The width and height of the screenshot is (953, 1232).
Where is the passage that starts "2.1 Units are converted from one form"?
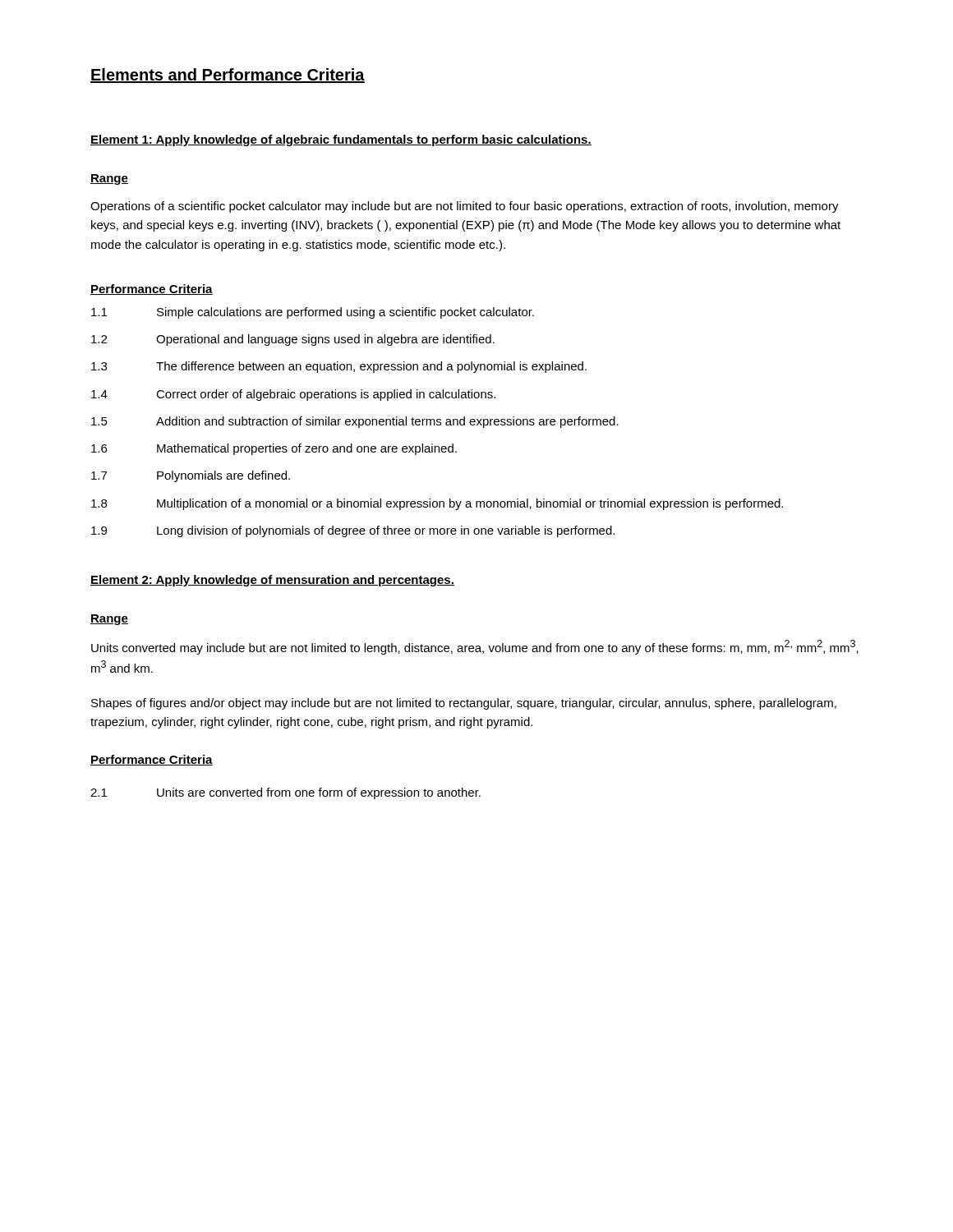(x=476, y=792)
